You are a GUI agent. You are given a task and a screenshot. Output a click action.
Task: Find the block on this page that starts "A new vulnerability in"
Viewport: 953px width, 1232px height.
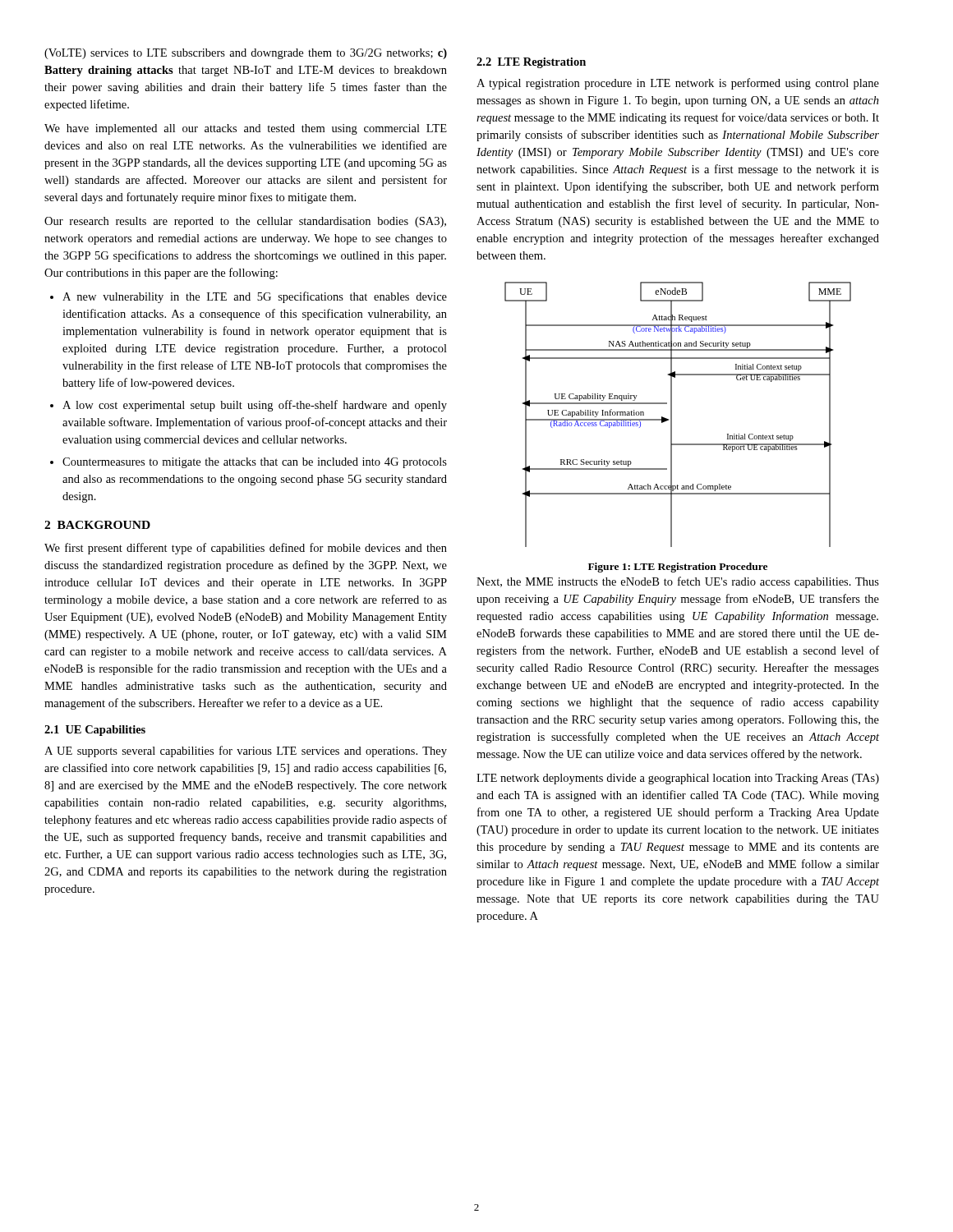pos(255,340)
